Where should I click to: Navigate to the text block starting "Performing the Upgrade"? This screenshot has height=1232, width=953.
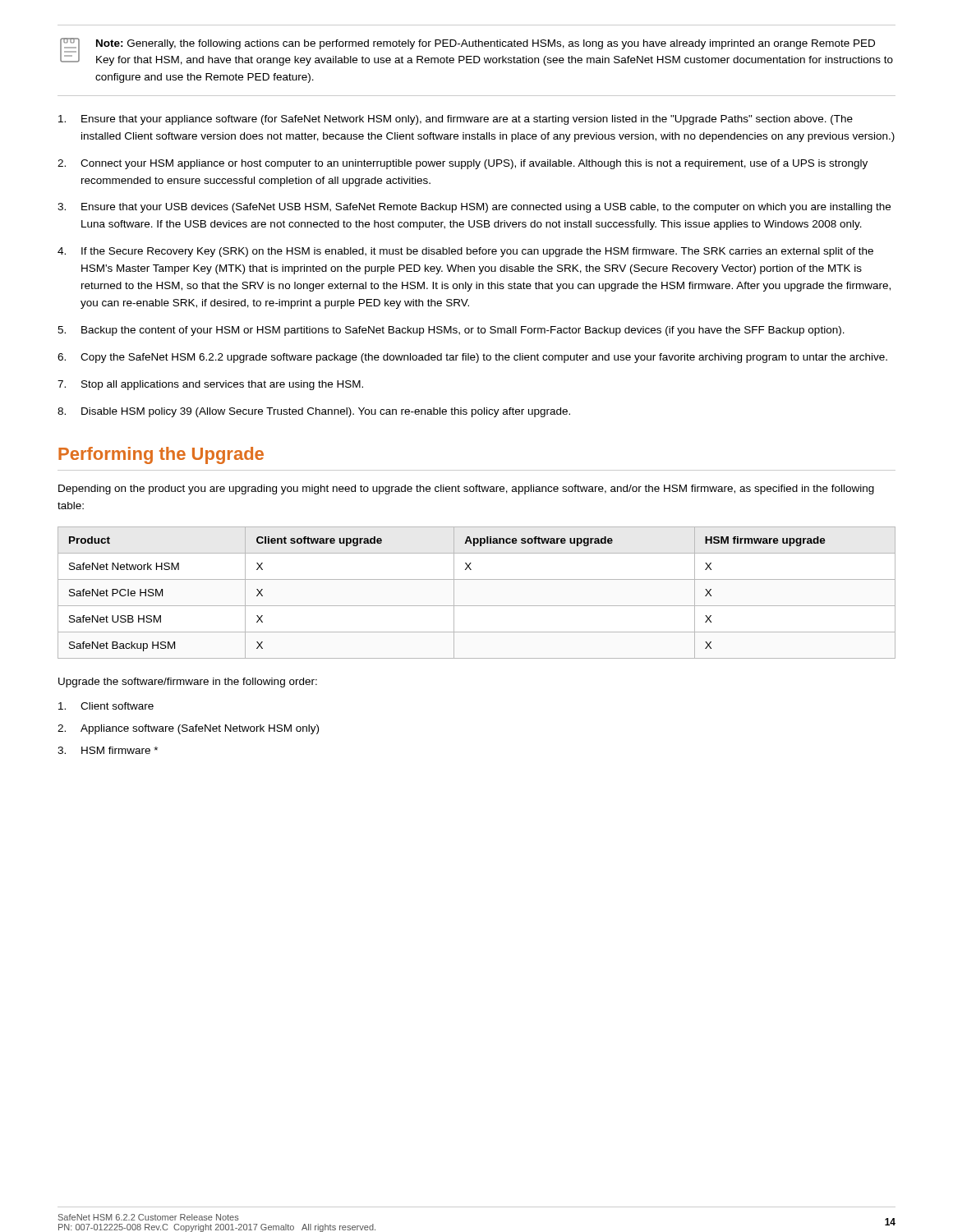click(x=161, y=455)
